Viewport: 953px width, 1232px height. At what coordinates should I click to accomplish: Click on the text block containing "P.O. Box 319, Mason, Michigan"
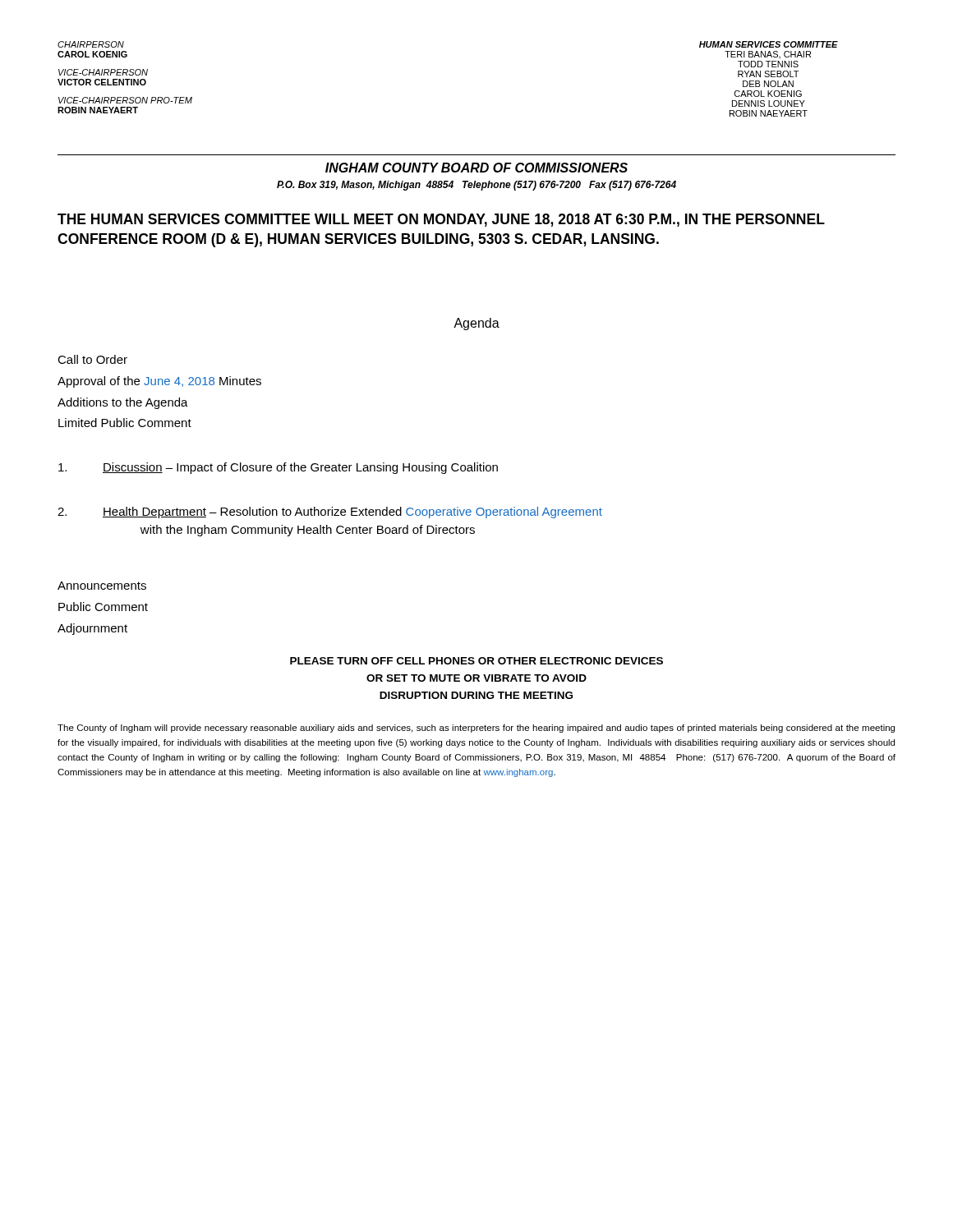tap(476, 185)
